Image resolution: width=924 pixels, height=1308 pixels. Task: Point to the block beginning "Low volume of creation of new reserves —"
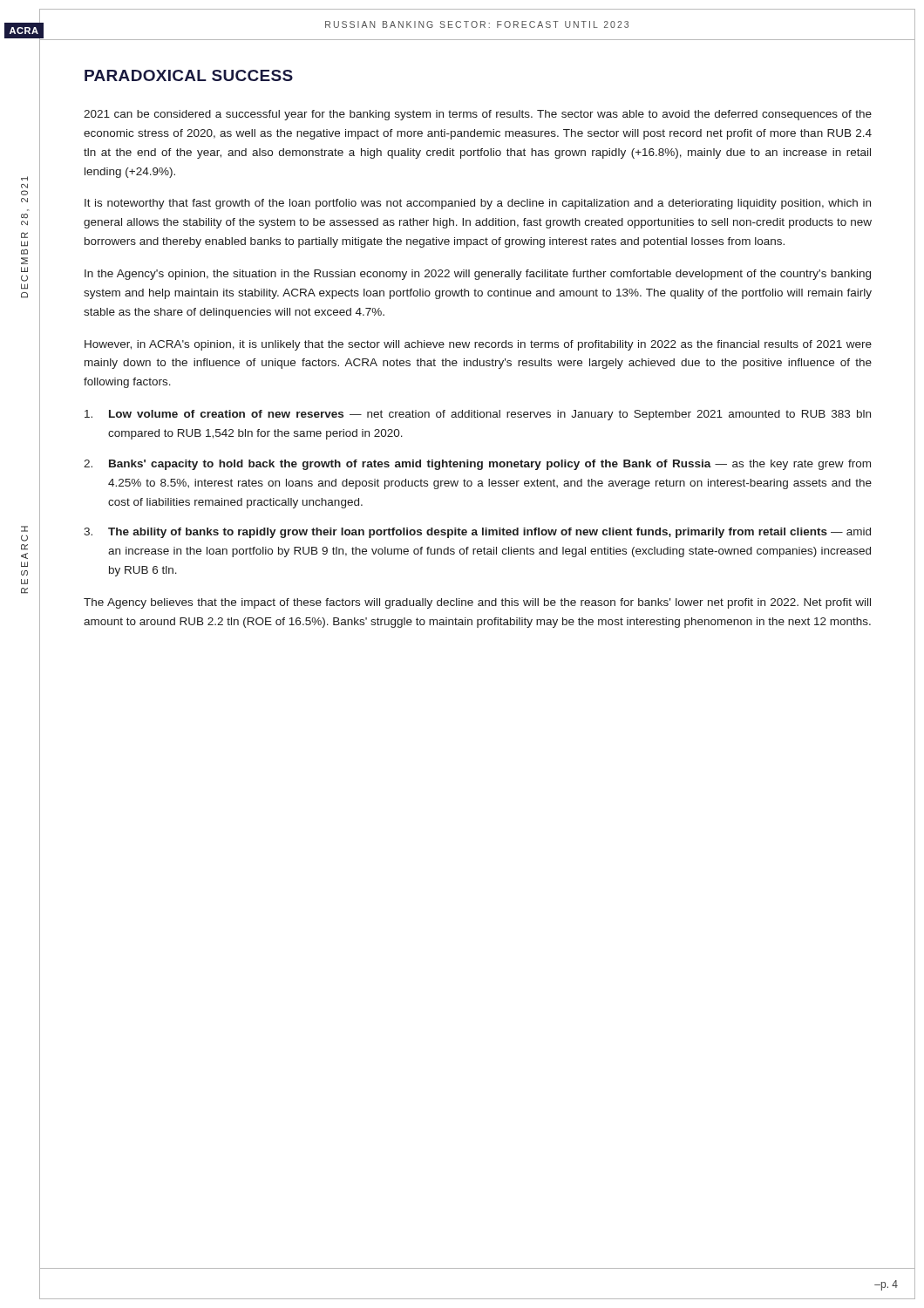[x=478, y=424]
